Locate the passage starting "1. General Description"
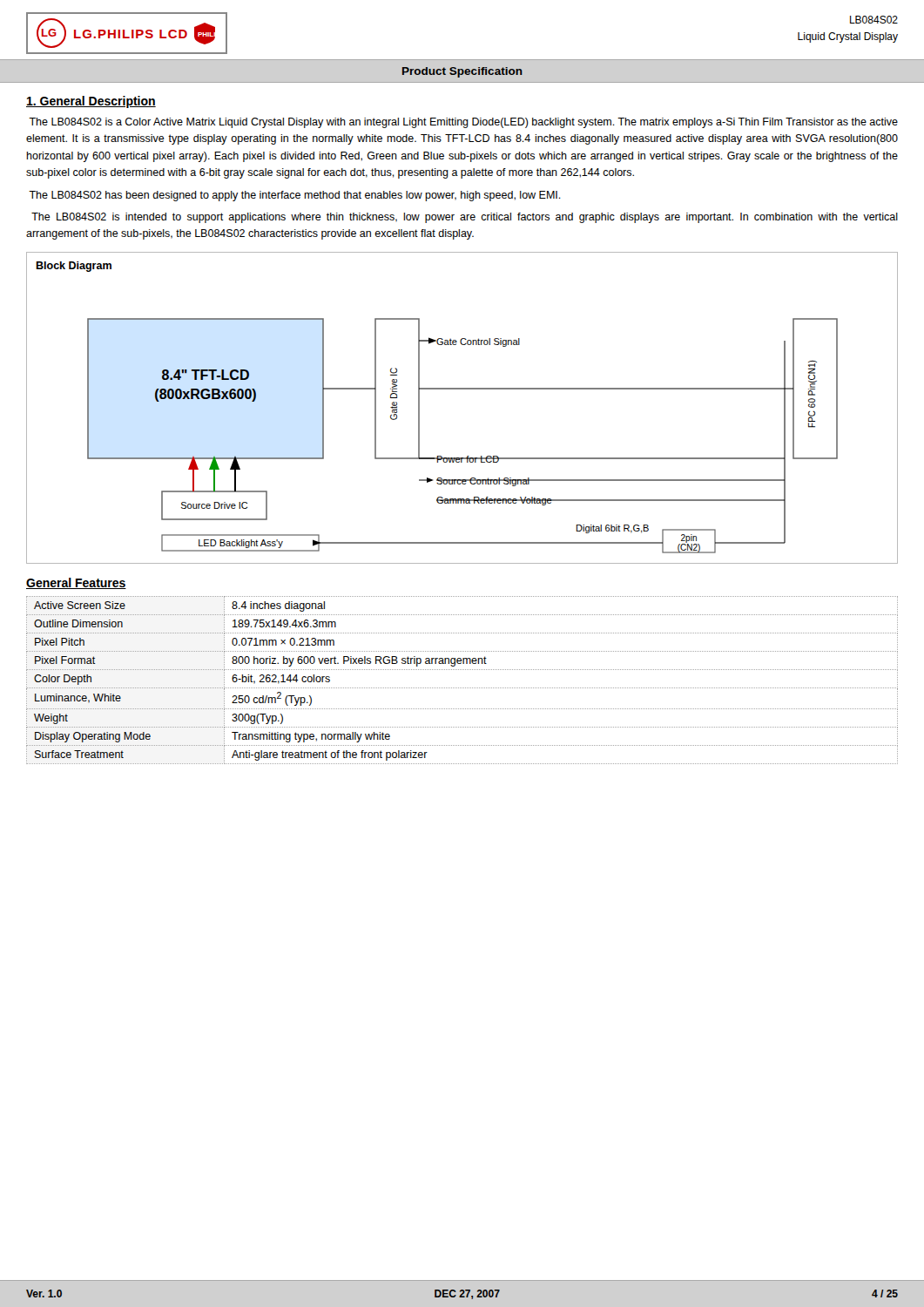 [x=91, y=101]
